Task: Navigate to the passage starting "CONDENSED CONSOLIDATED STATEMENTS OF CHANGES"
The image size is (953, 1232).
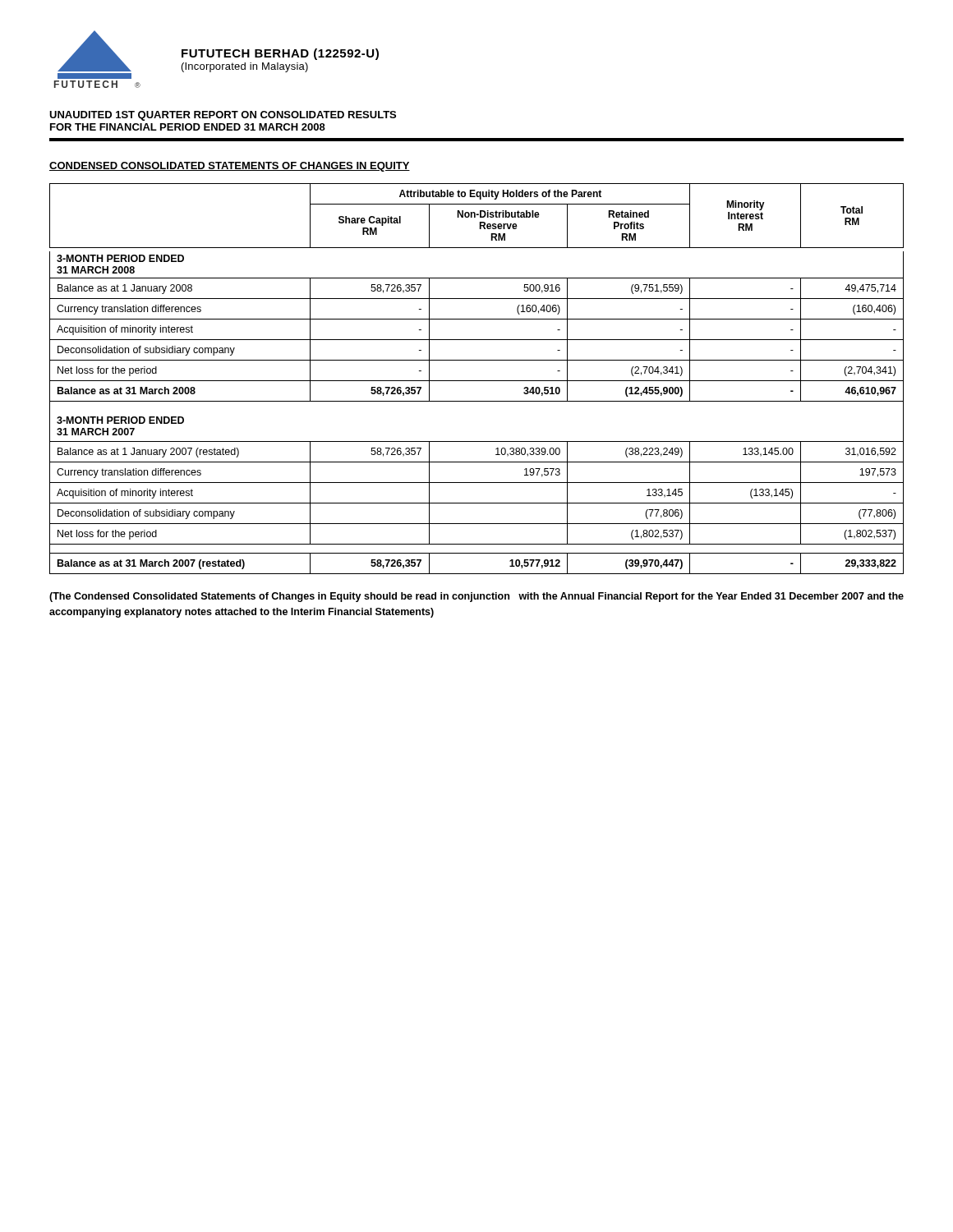Action: [229, 165]
